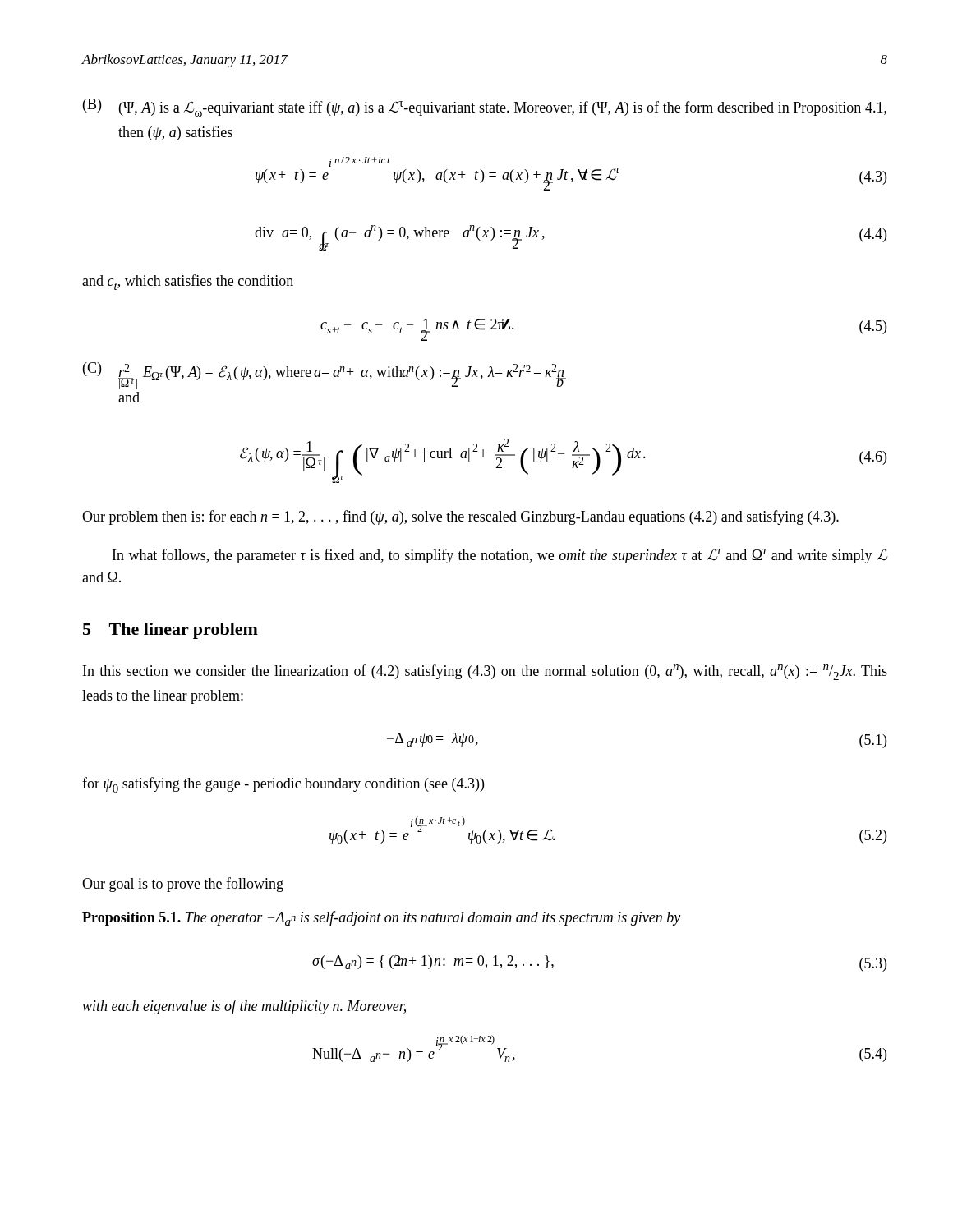Locate the element starting "and ct, which satisfies the condition"

188,282
